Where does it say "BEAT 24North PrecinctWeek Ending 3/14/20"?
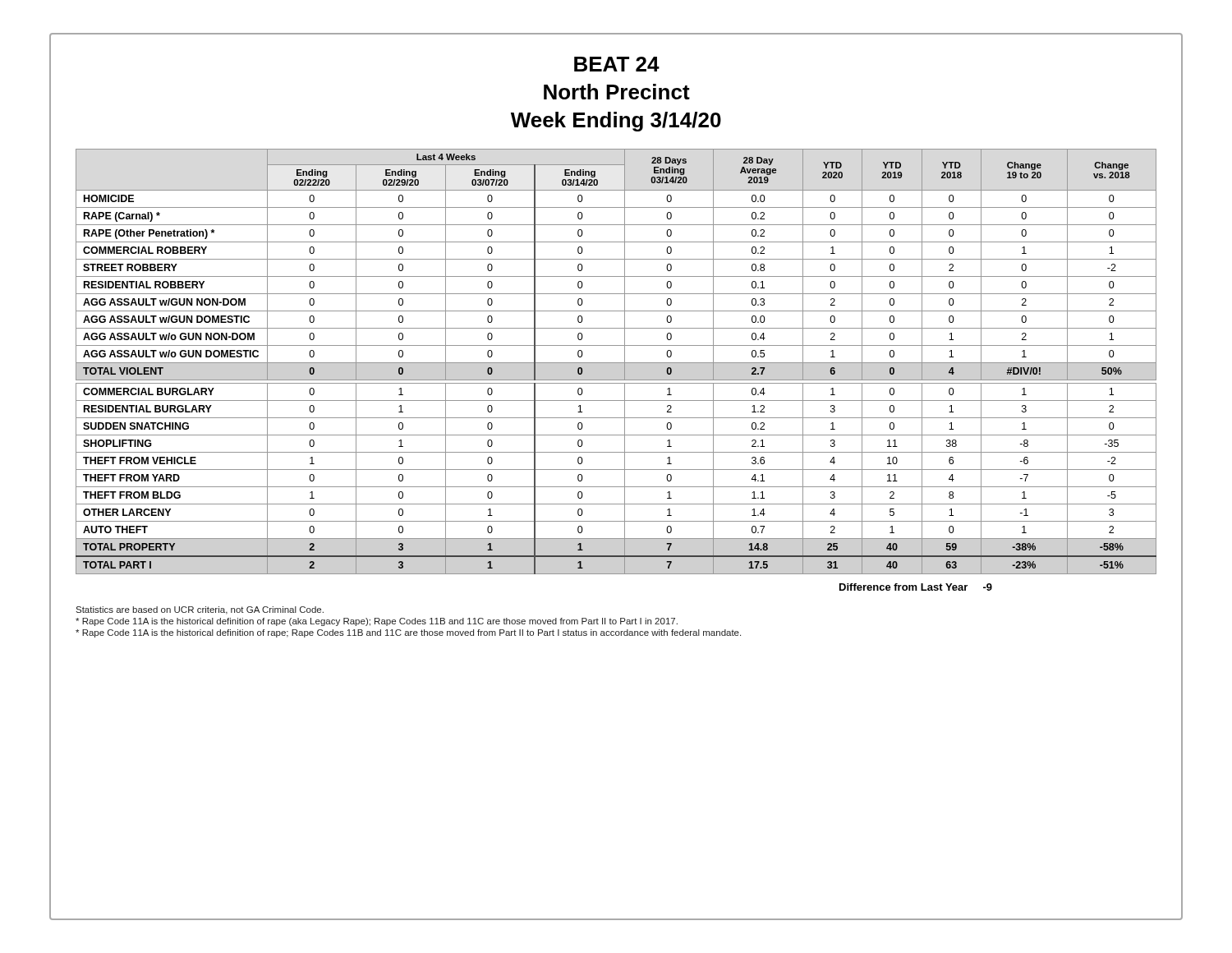This screenshot has width=1232, height=953. [x=616, y=93]
